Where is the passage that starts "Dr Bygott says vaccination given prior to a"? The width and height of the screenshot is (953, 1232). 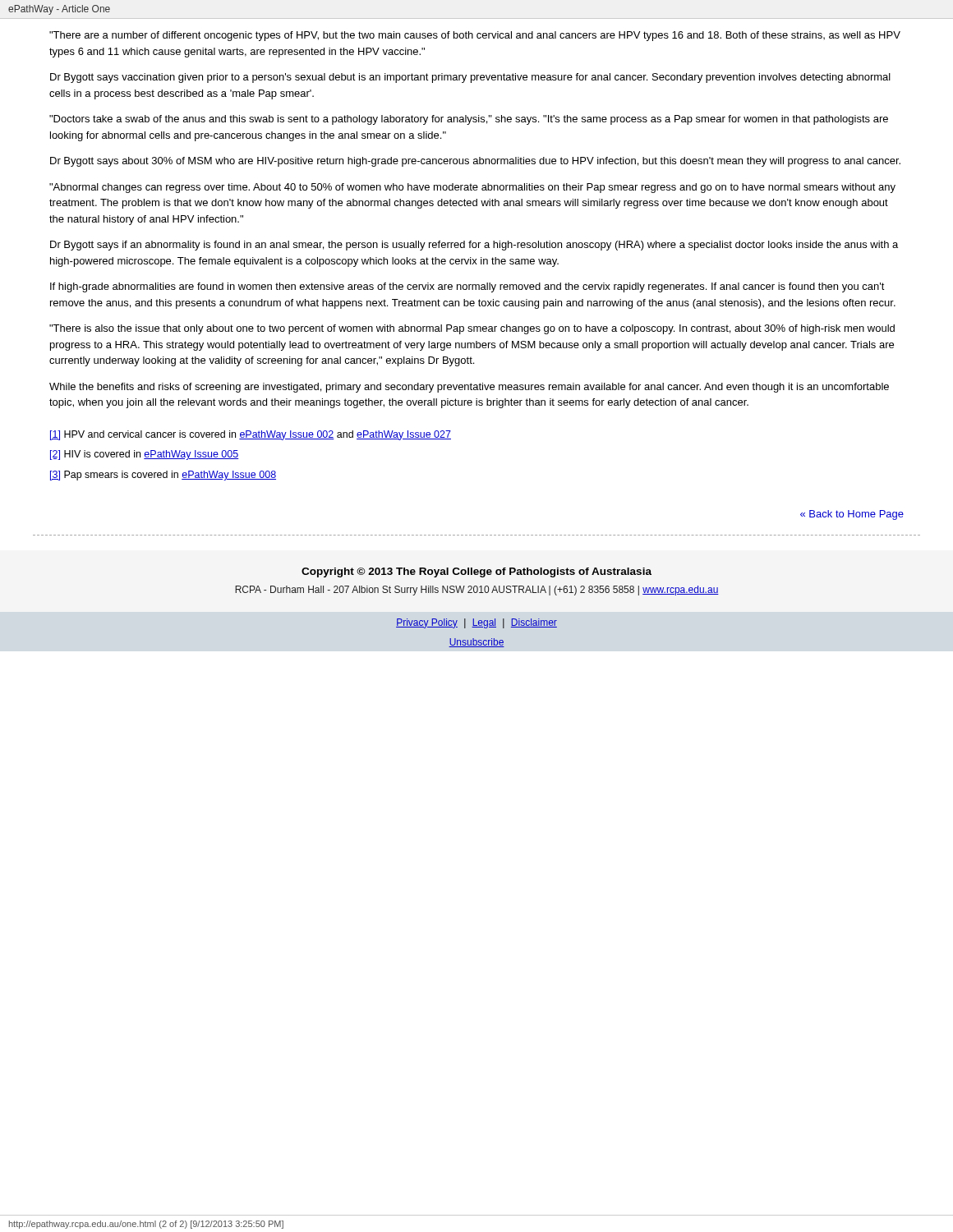[x=476, y=85]
